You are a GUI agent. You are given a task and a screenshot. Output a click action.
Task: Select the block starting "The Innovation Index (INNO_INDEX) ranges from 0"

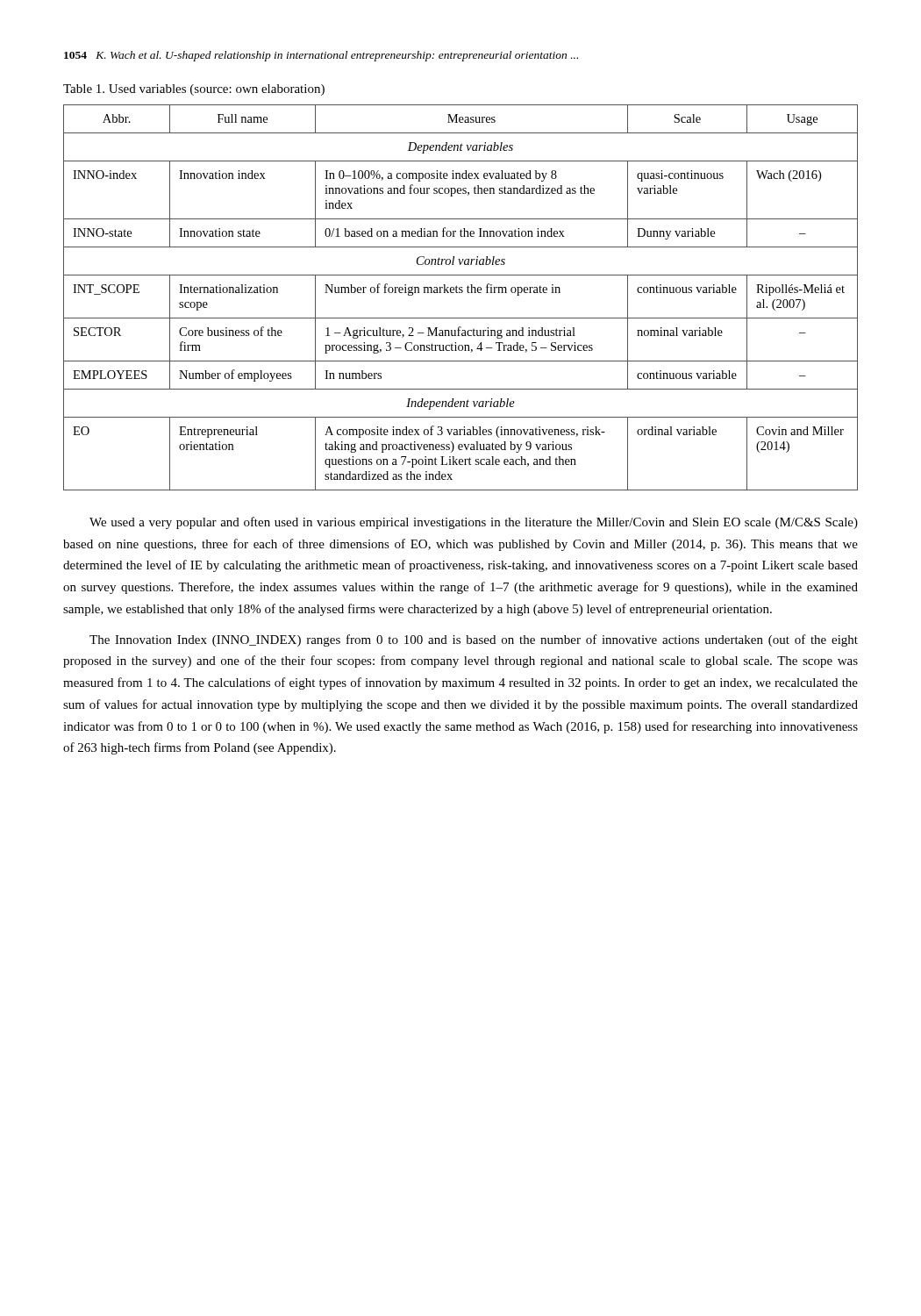tap(460, 694)
